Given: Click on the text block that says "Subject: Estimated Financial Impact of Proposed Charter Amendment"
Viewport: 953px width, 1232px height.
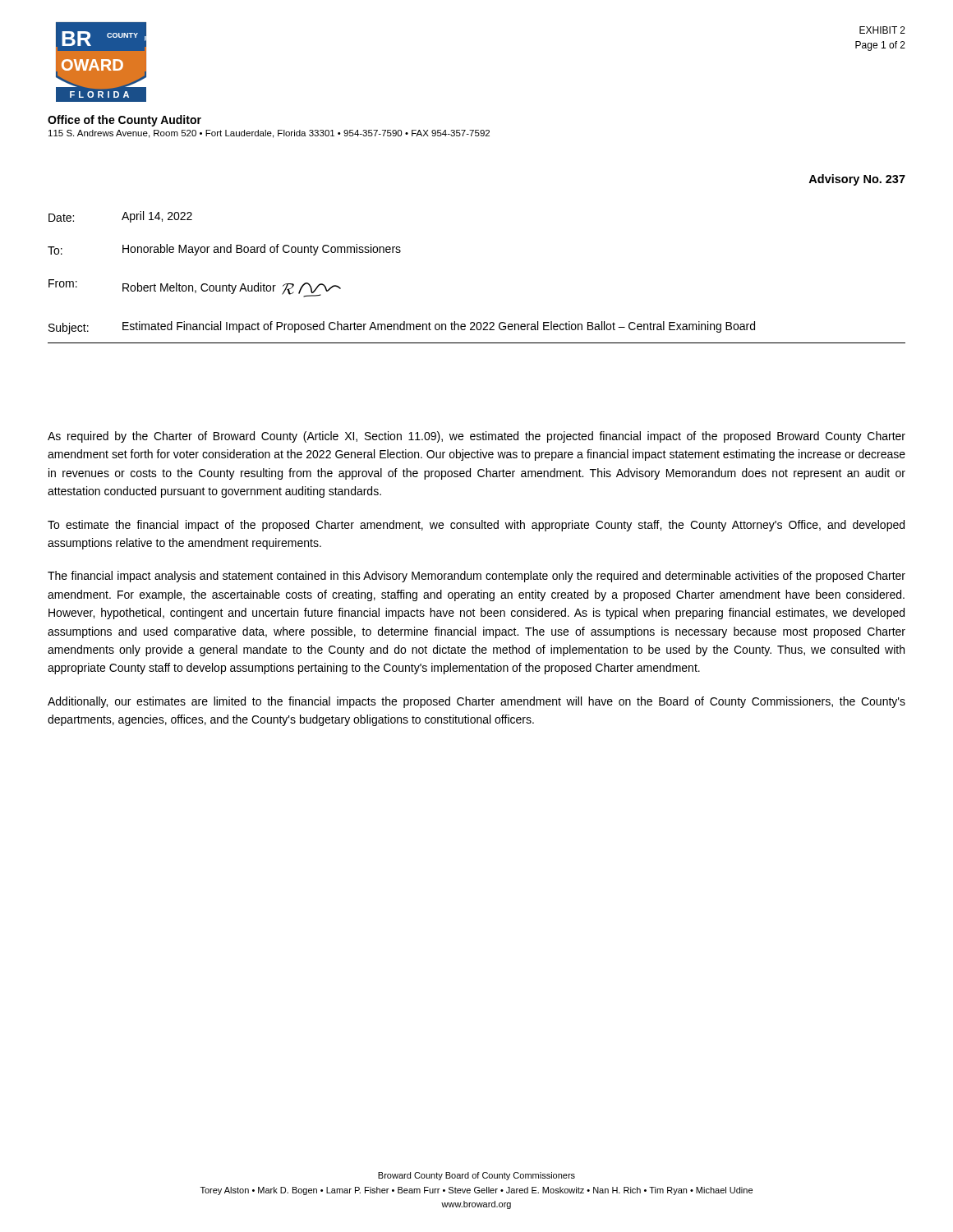Looking at the screenshot, I should click(x=476, y=327).
